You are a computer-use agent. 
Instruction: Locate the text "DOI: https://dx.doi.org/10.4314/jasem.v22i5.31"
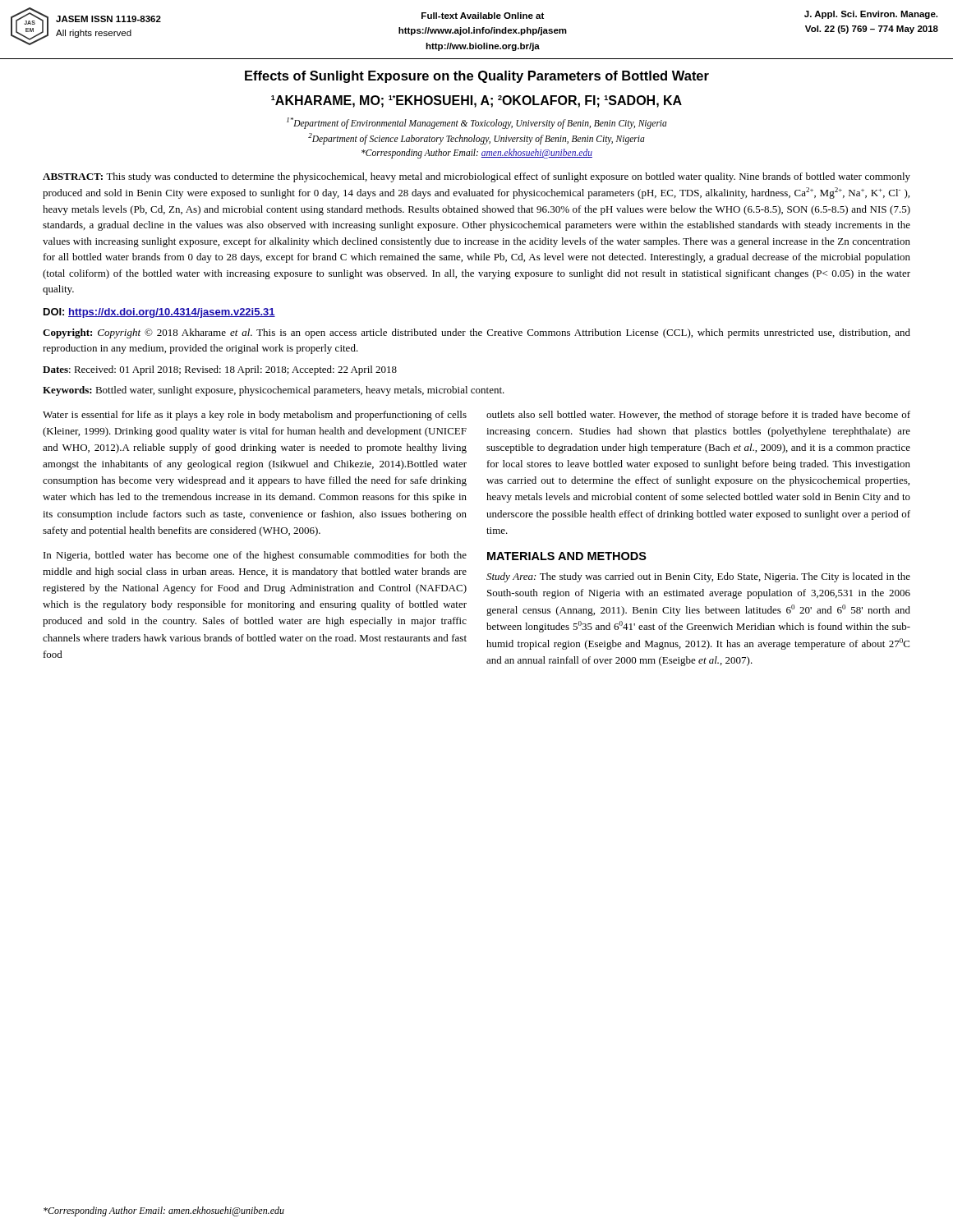point(159,311)
